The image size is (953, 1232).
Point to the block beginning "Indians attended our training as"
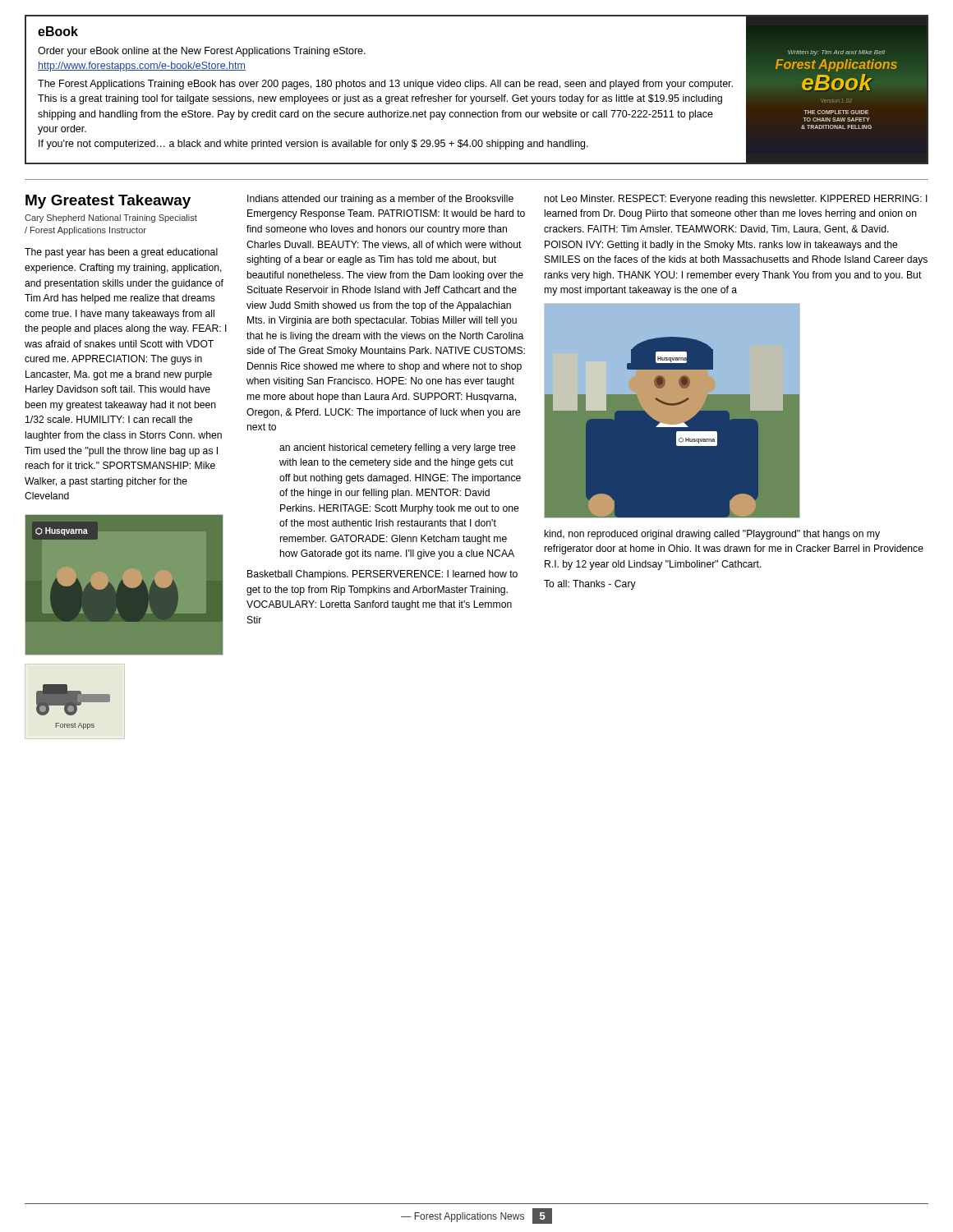tap(386, 409)
